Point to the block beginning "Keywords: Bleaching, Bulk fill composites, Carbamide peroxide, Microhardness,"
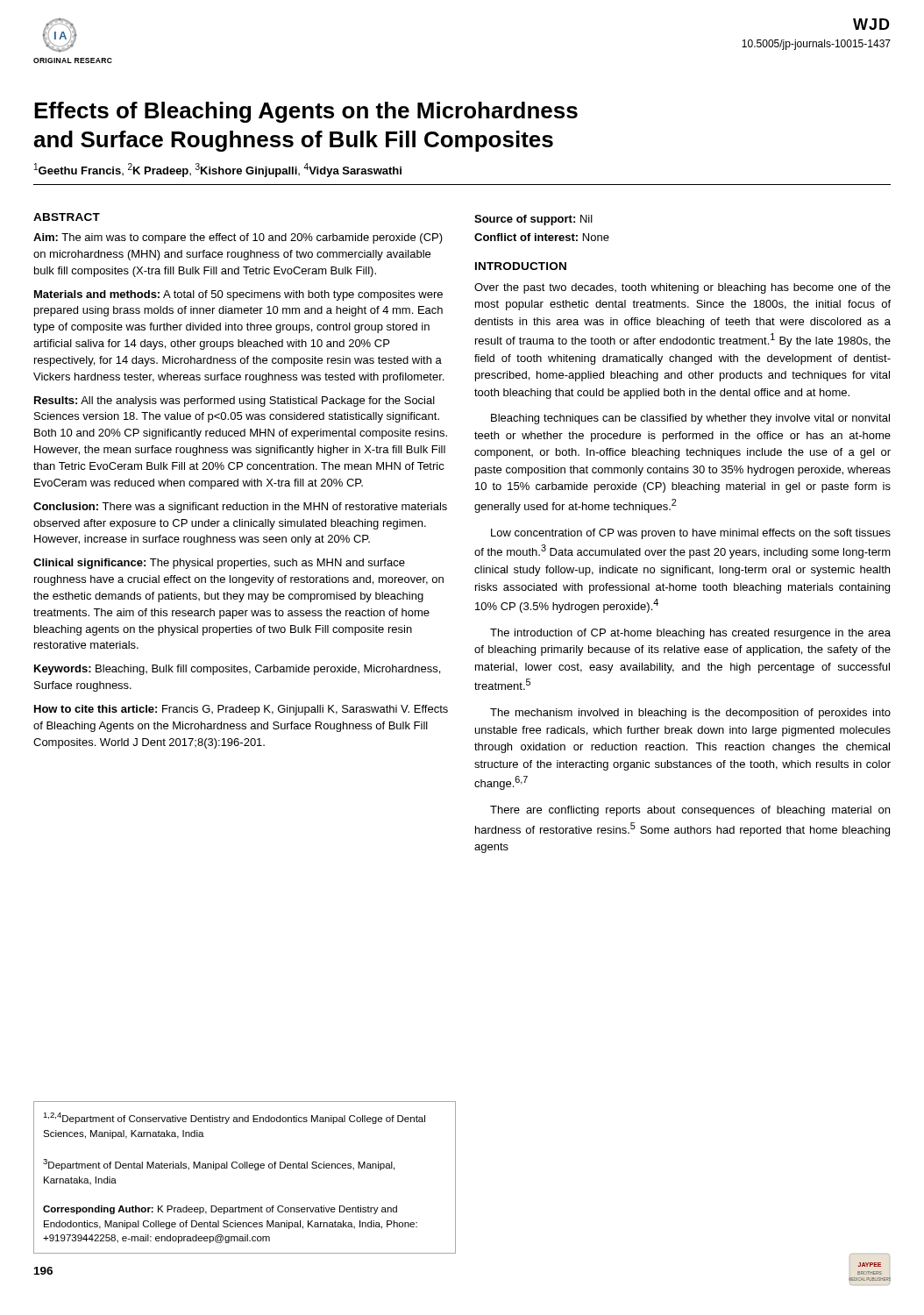Image resolution: width=924 pixels, height=1315 pixels. 237,677
